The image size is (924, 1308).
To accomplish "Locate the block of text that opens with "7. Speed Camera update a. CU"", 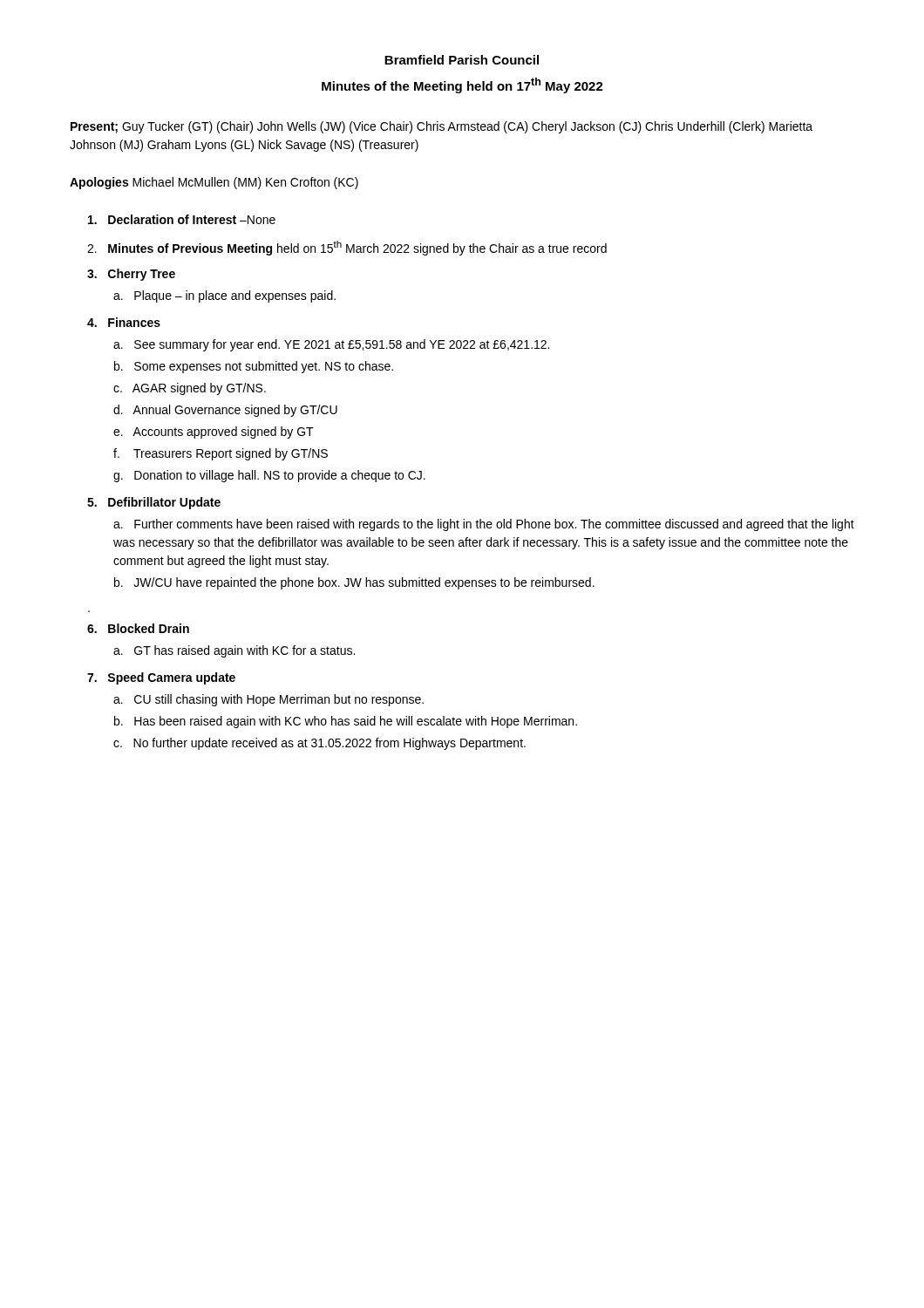I will 471,711.
